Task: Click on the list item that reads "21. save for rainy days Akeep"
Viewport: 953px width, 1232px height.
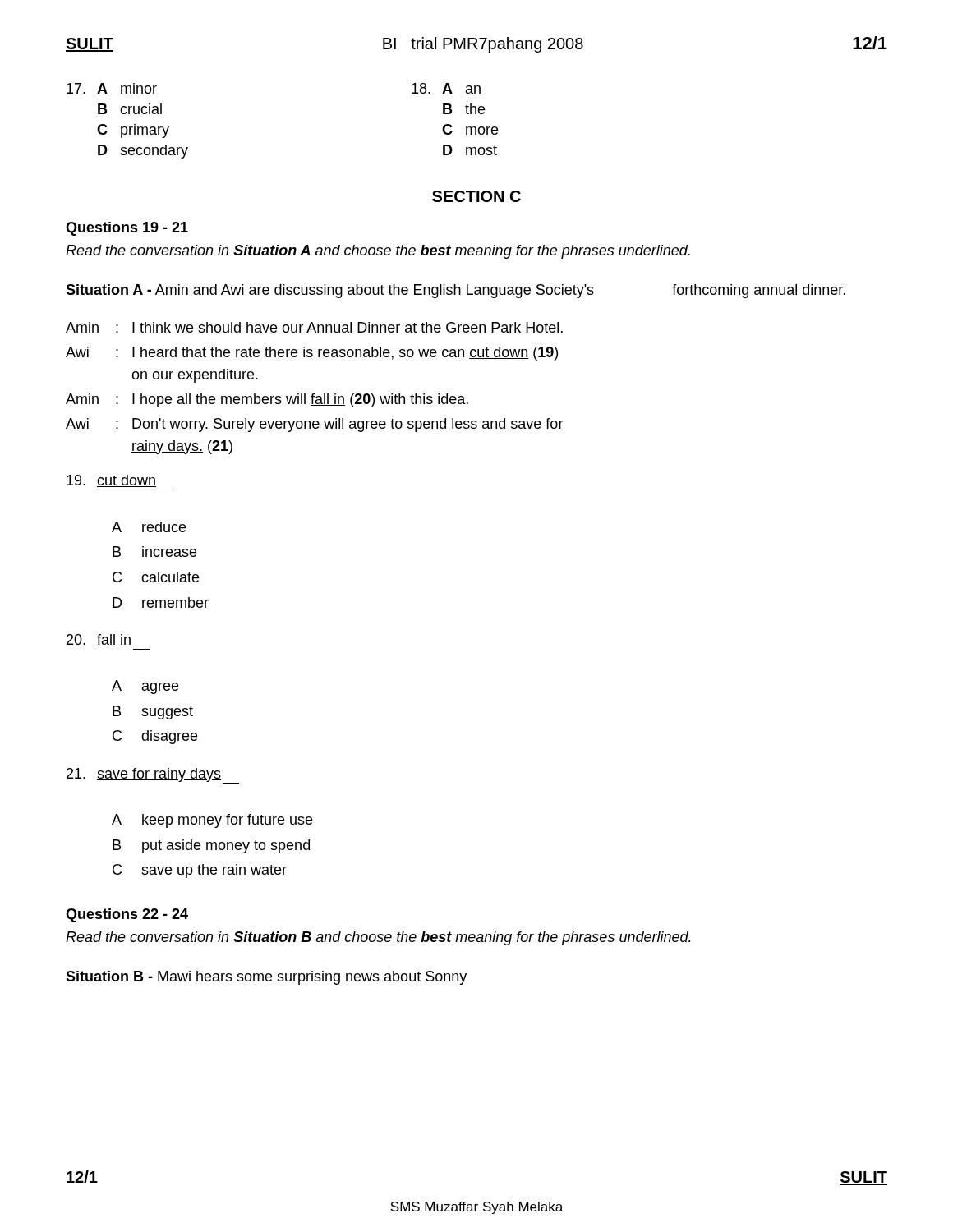Action: [153, 776]
